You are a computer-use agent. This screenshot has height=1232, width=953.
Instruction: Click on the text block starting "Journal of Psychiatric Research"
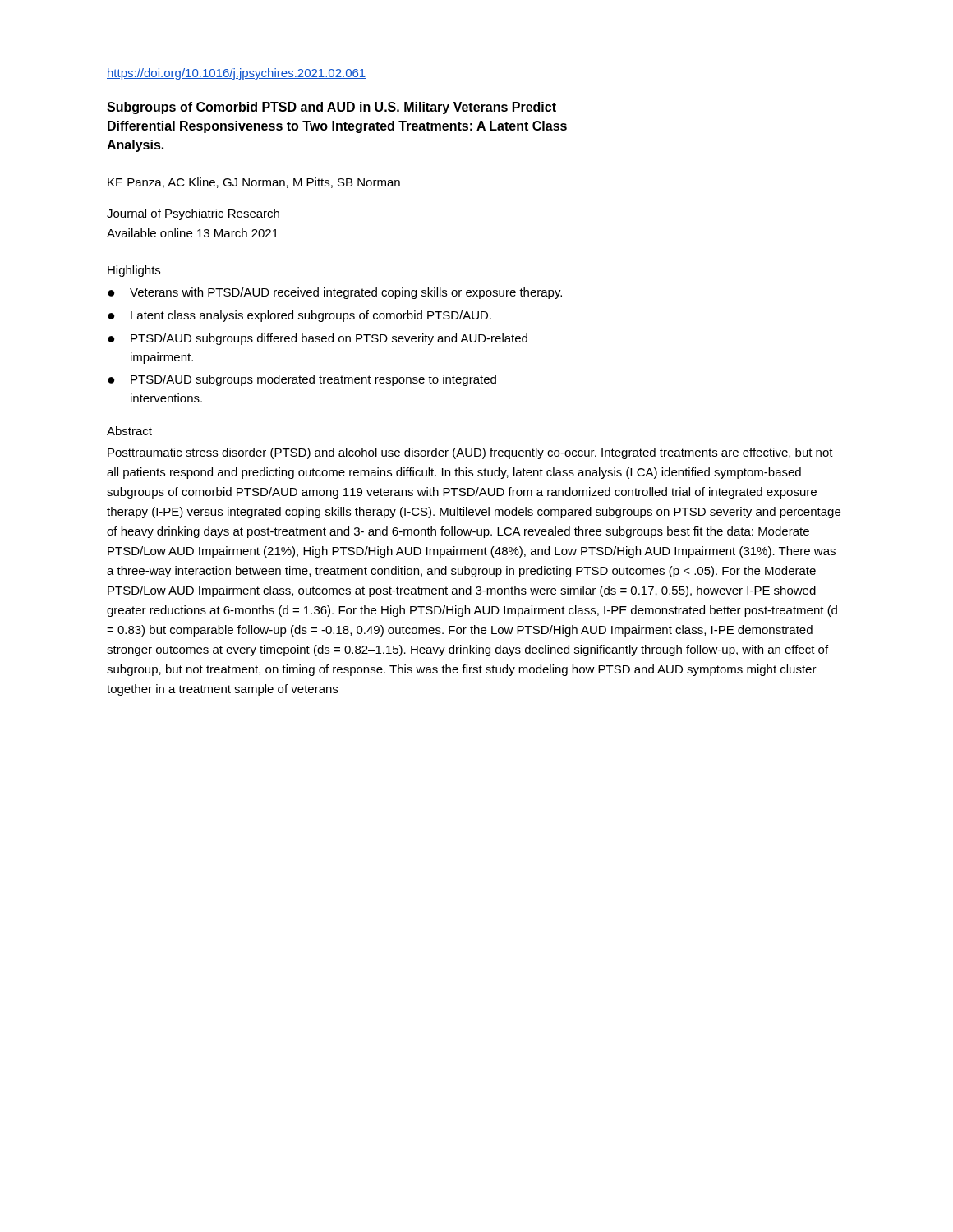coord(193,223)
